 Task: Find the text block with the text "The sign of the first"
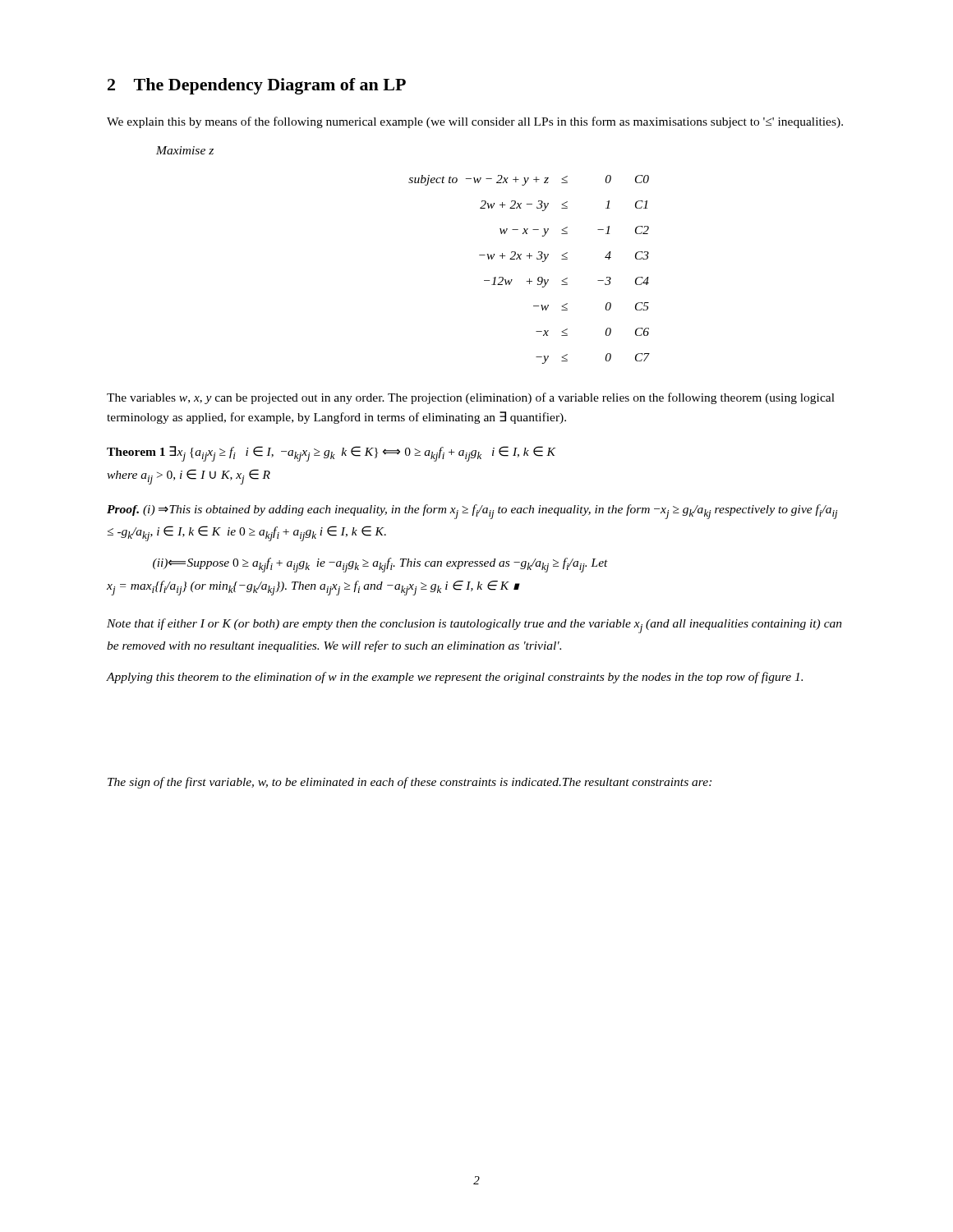(x=410, y=781)
